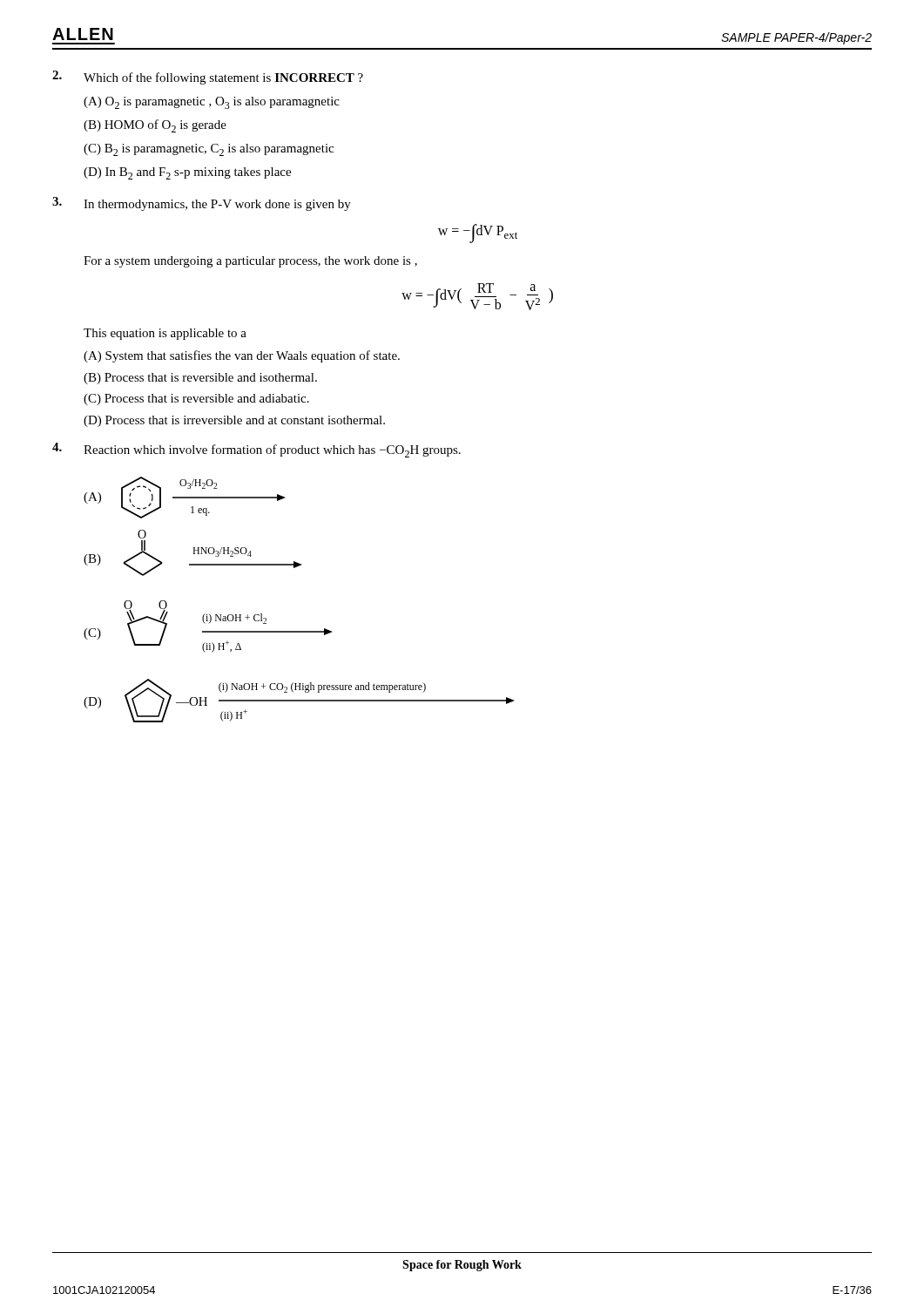Point to the block starting "w = −∫dV( RTV"
The height and width of the screenshot is (1307, 924).
click(x=478, y=297)
